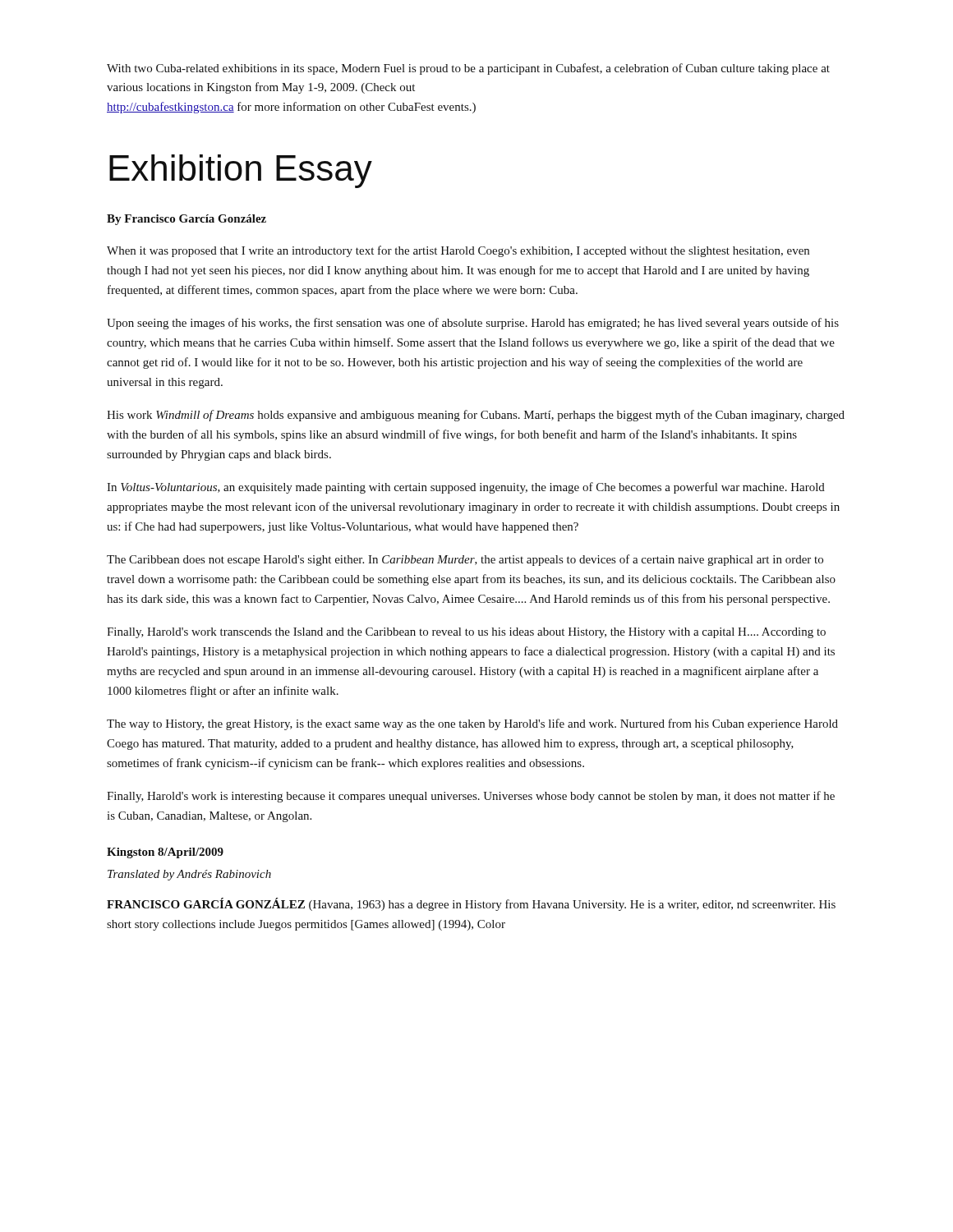Find the title that says "Exhibition Essay"
This screenshot has height=1232, width=953.
(x=239, y=168)
